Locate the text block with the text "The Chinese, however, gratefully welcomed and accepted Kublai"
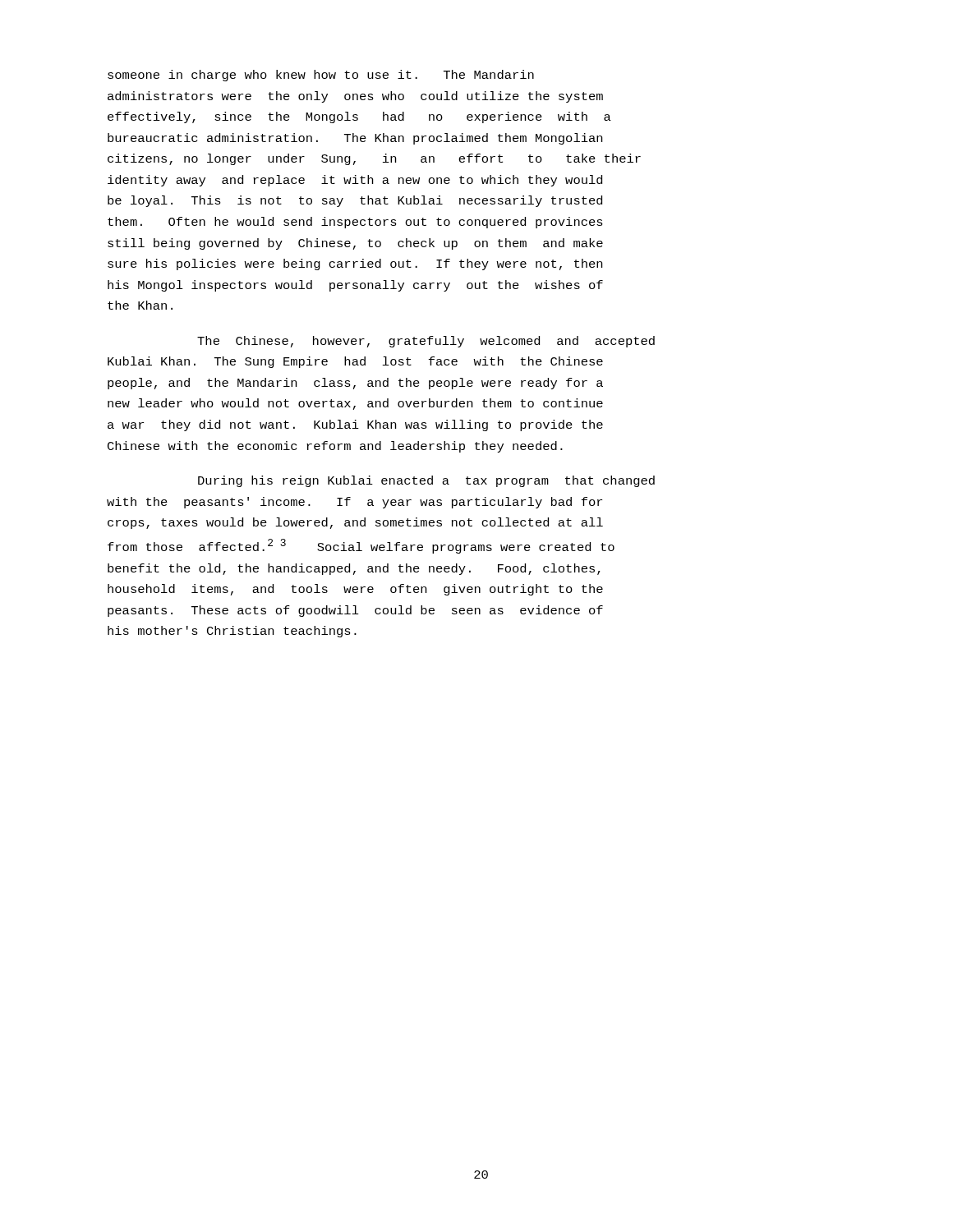Viewport: 962px width, 1232px height. 381,394
